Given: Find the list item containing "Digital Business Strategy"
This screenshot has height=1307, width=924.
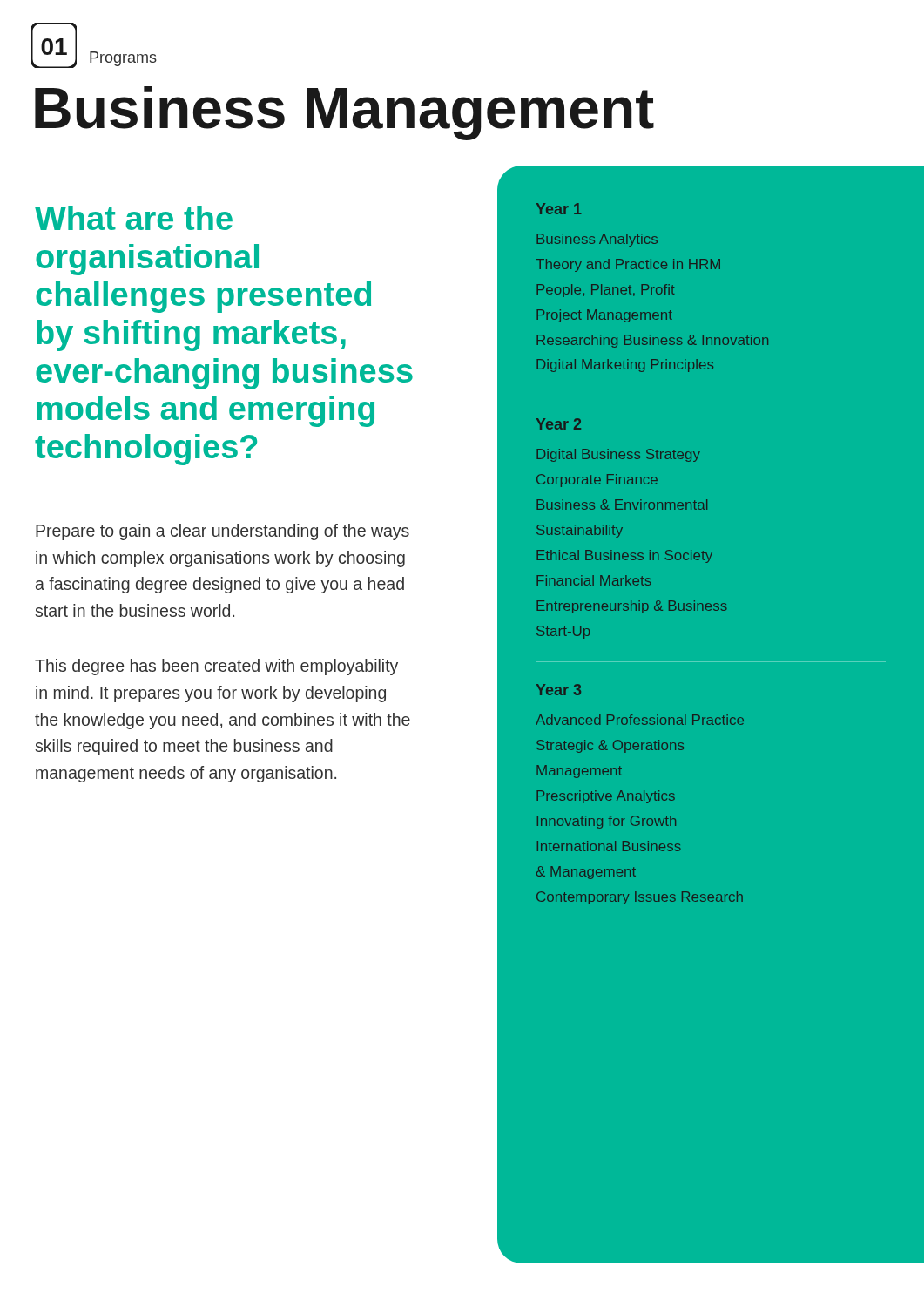Looking at the screenshot, I should tap(618, 455).
